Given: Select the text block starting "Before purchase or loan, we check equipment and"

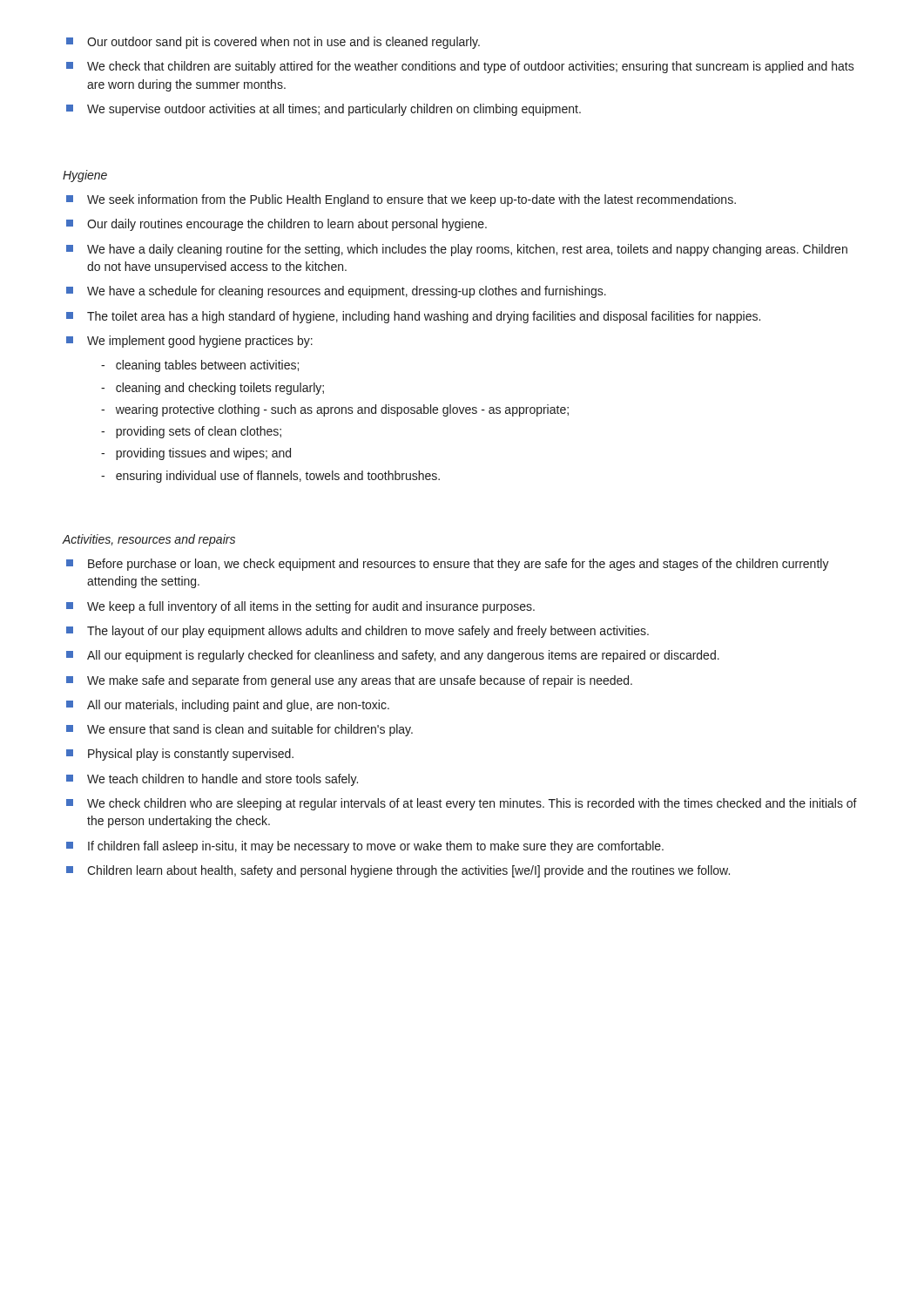Looking at the screenshot, I should [x=464, y=573].
